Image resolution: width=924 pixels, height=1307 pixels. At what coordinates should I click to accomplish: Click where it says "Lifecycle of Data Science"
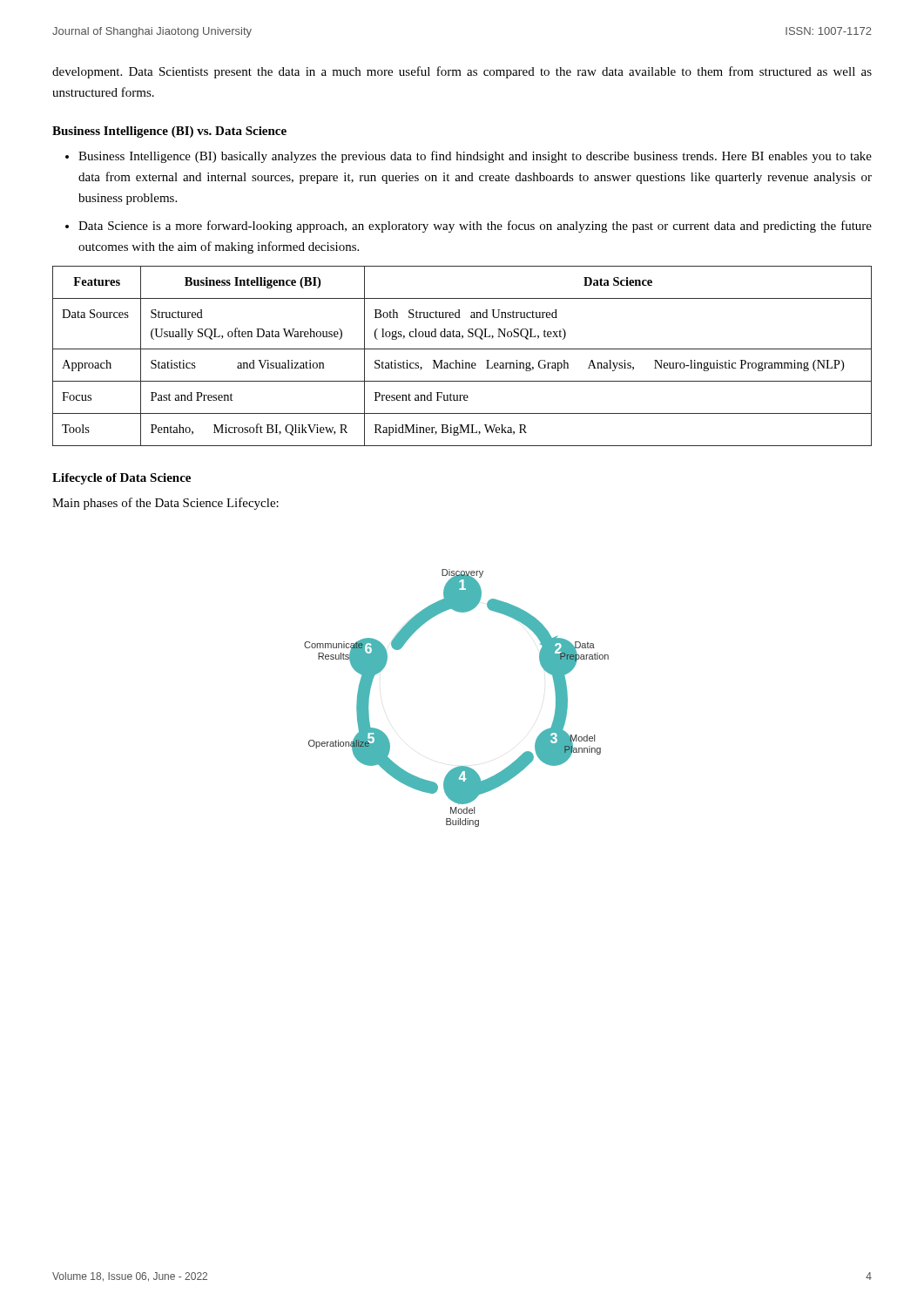[x=122, y=477]
